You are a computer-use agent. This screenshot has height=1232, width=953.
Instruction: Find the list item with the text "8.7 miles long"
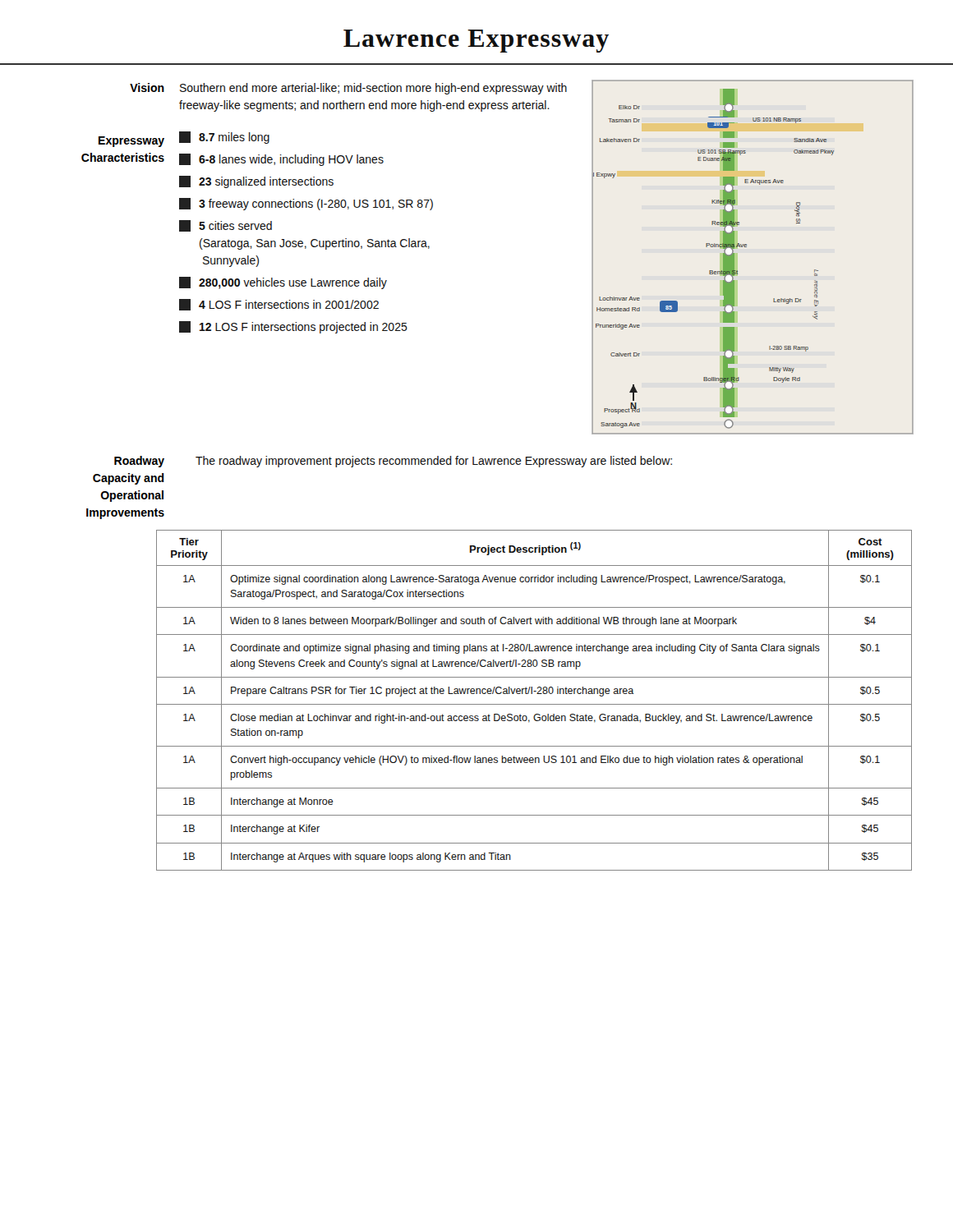pos(224,138)
